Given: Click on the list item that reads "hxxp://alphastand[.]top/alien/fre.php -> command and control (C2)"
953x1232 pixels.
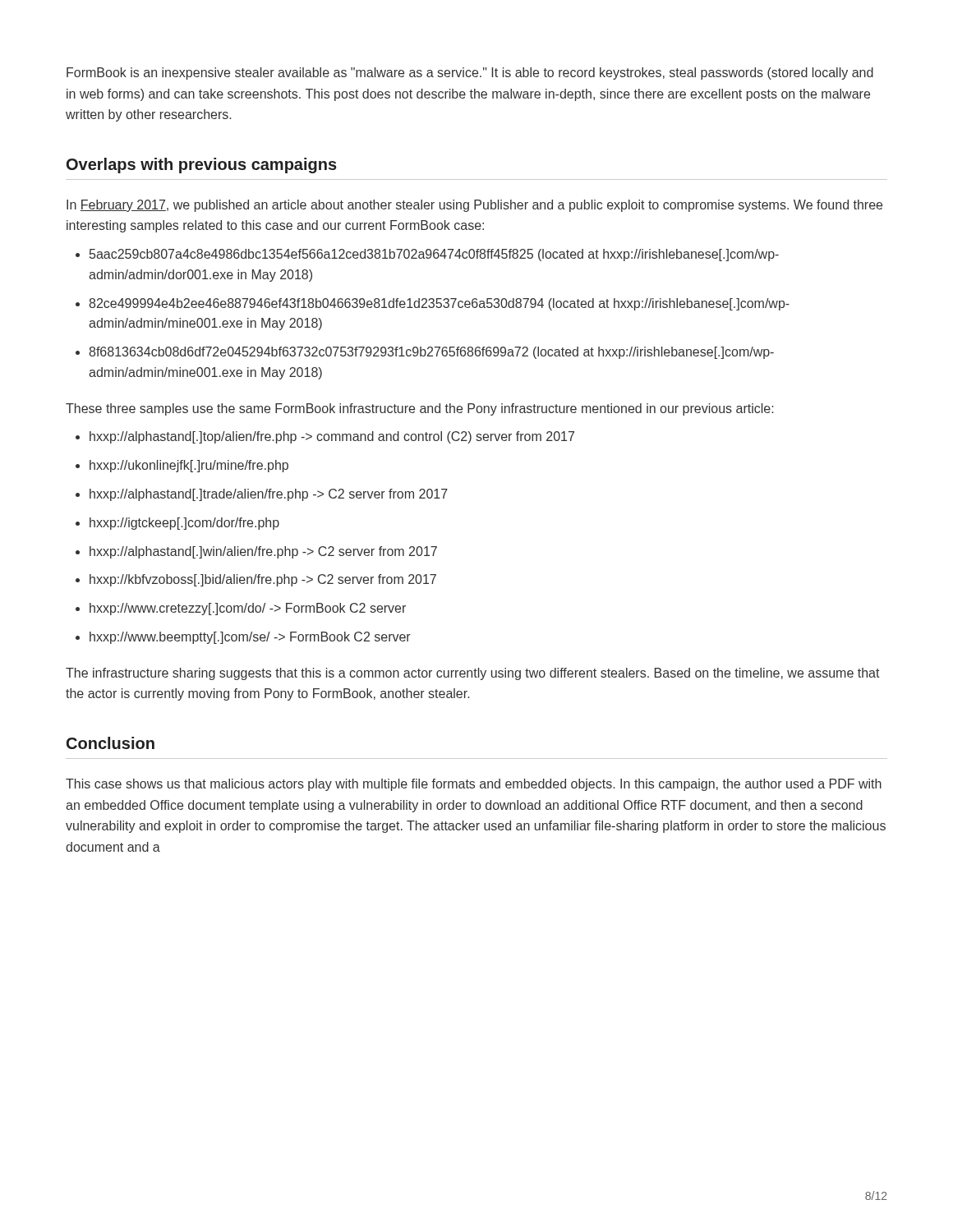Looking at the screenshot, I should click(332, 437).
